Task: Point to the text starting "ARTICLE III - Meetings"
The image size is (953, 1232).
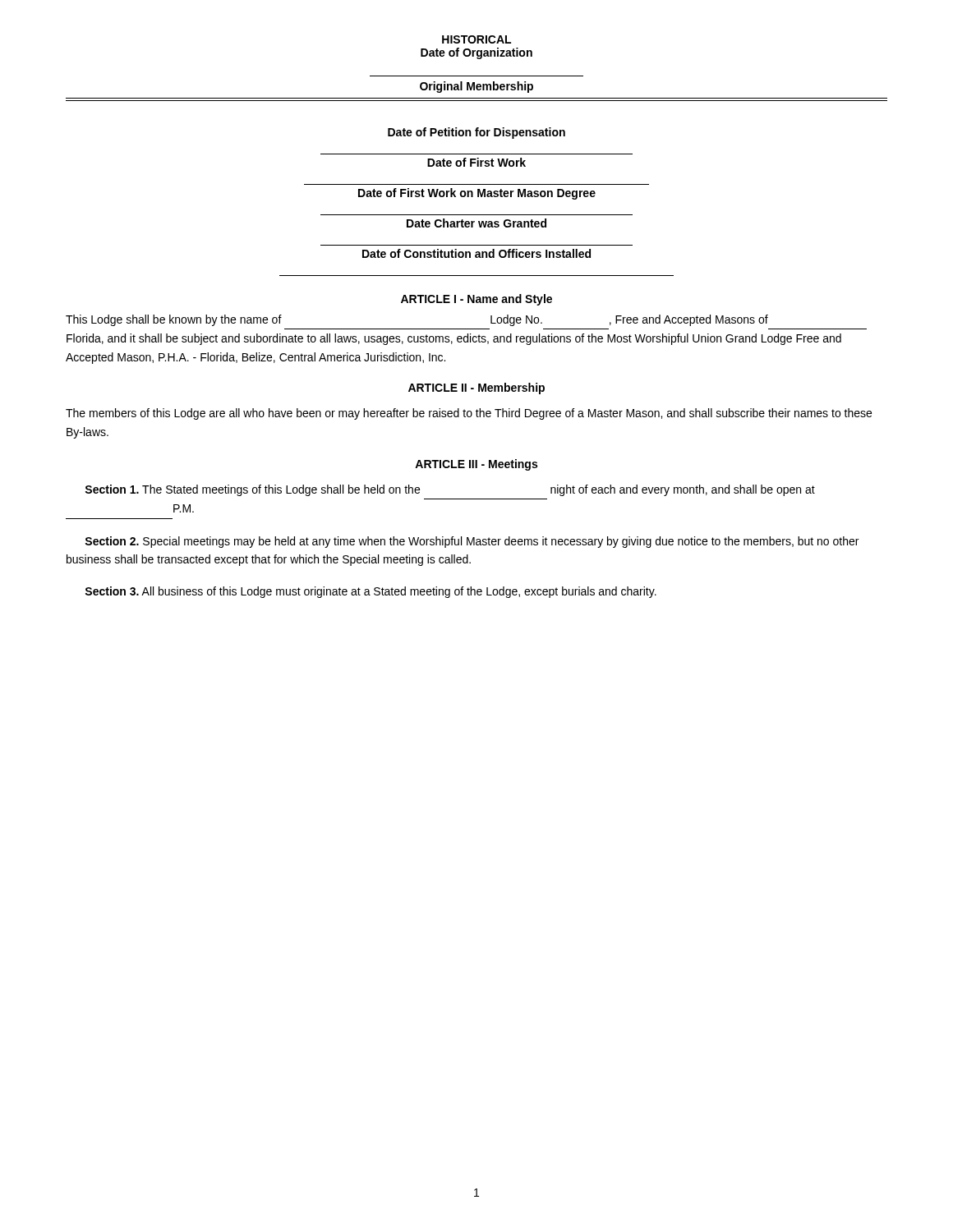Action: pos(476,464)
